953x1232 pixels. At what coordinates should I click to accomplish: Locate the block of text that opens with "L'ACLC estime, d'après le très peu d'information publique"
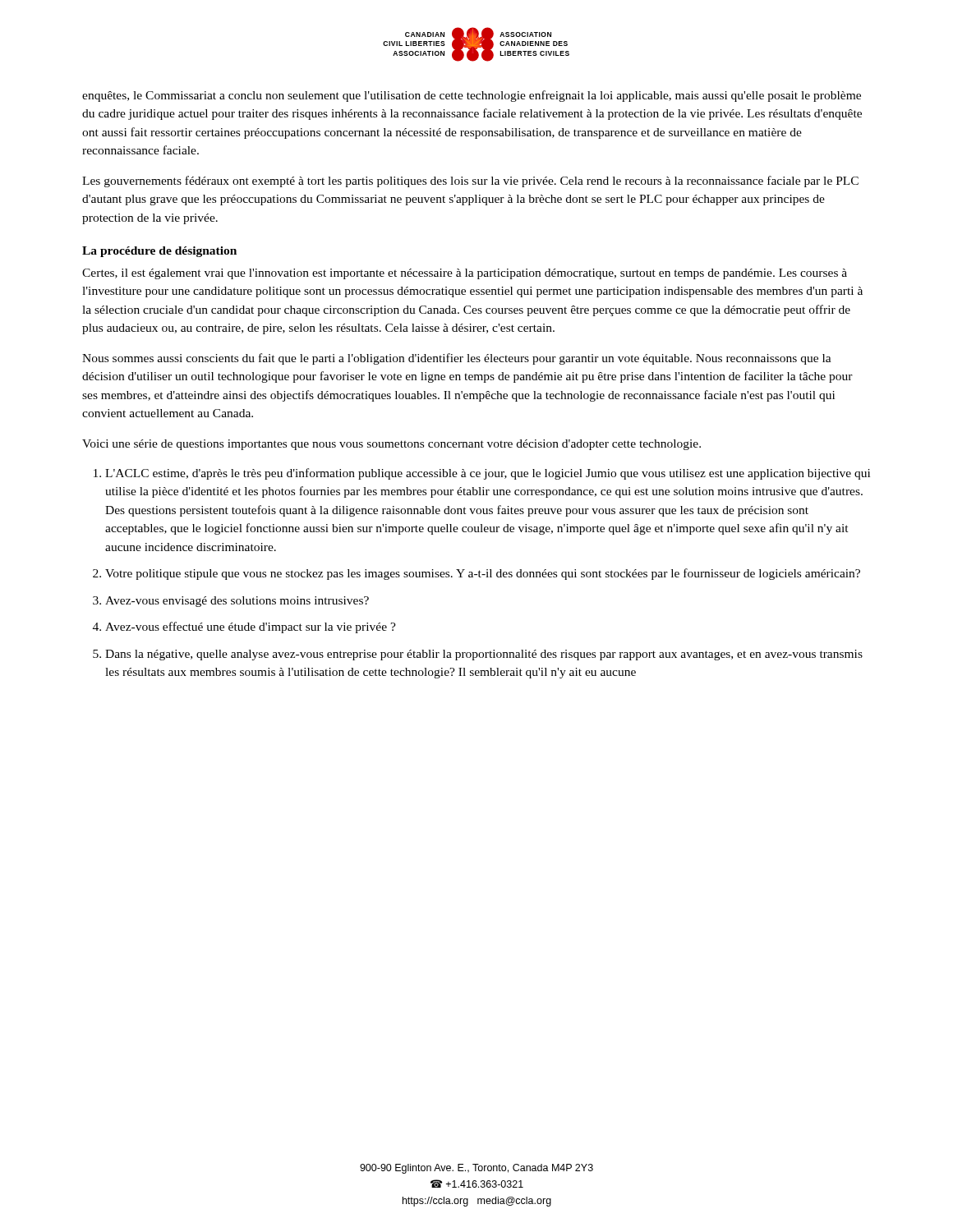[x=488, y=510]
